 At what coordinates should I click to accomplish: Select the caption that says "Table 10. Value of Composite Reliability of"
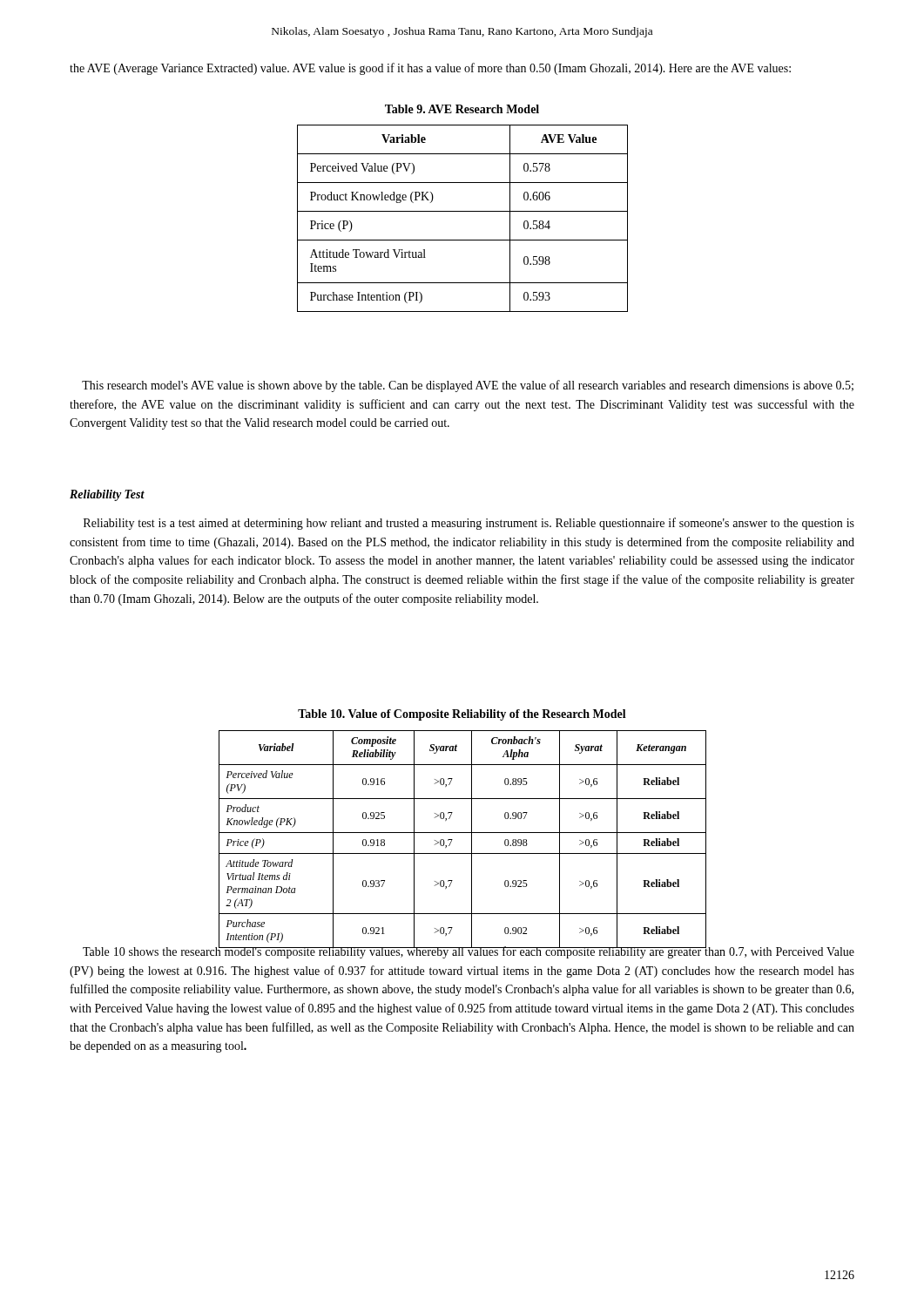tap(462, 714)
